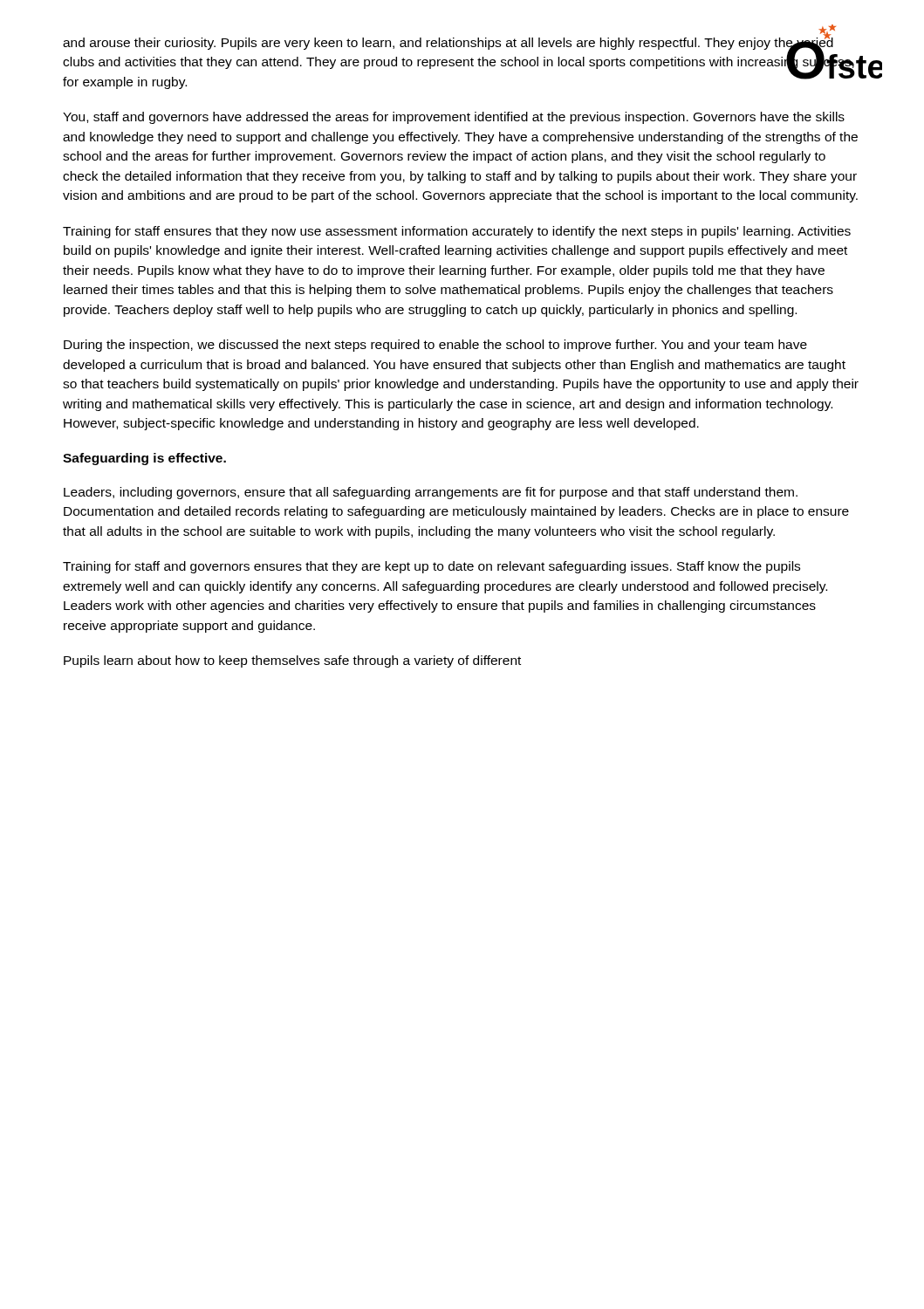
Task: Select the text block that reads "During the inspection, we discussed the next"
Action: point(461,384)
